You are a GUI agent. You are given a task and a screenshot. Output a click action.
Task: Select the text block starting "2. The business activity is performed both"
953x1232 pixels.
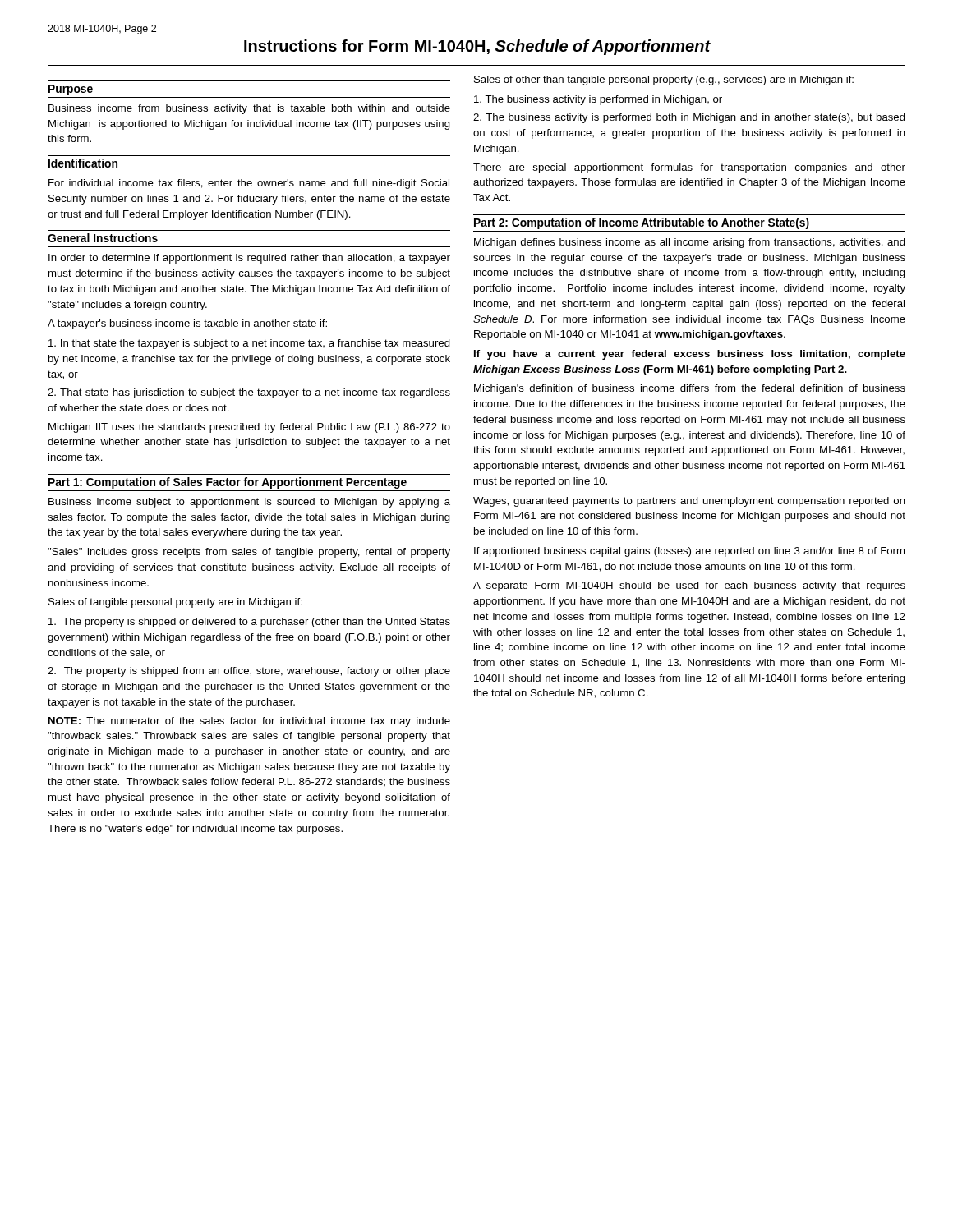pyautogui.click(x=689, y=133)
